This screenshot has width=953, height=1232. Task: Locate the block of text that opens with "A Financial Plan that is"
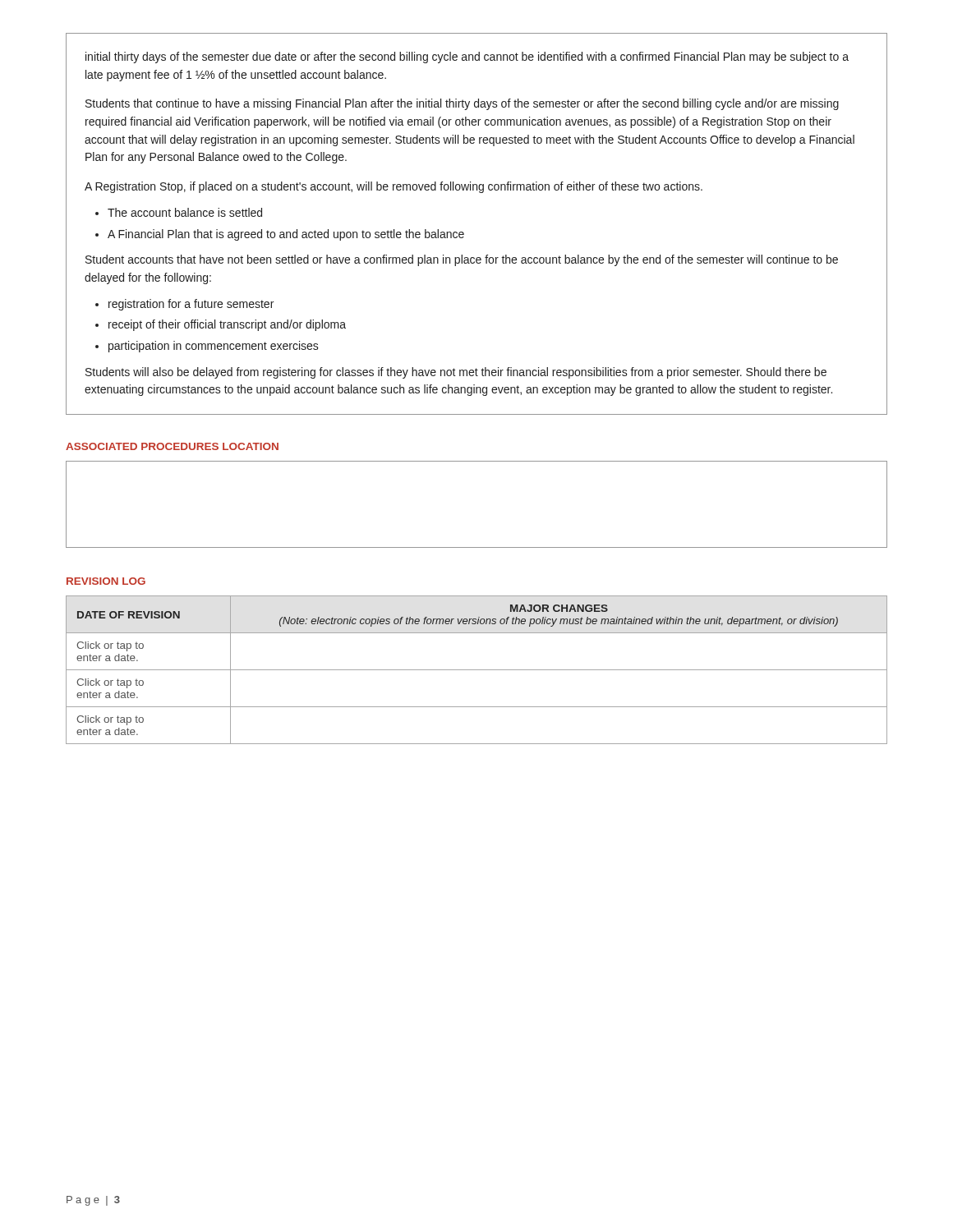point(286,234)
